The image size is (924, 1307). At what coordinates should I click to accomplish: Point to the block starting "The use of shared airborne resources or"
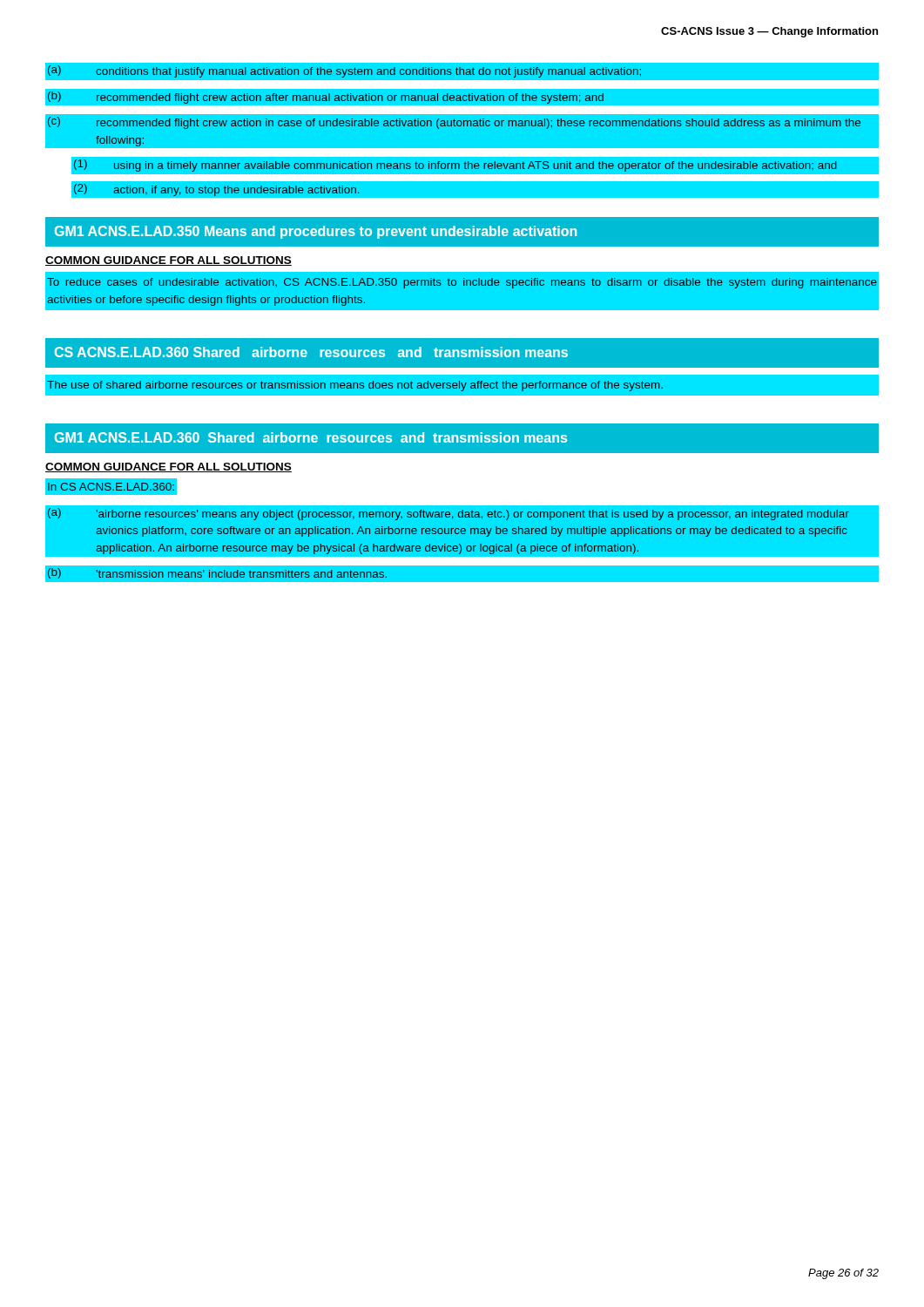pyautogui.click(x=355, y=385)
